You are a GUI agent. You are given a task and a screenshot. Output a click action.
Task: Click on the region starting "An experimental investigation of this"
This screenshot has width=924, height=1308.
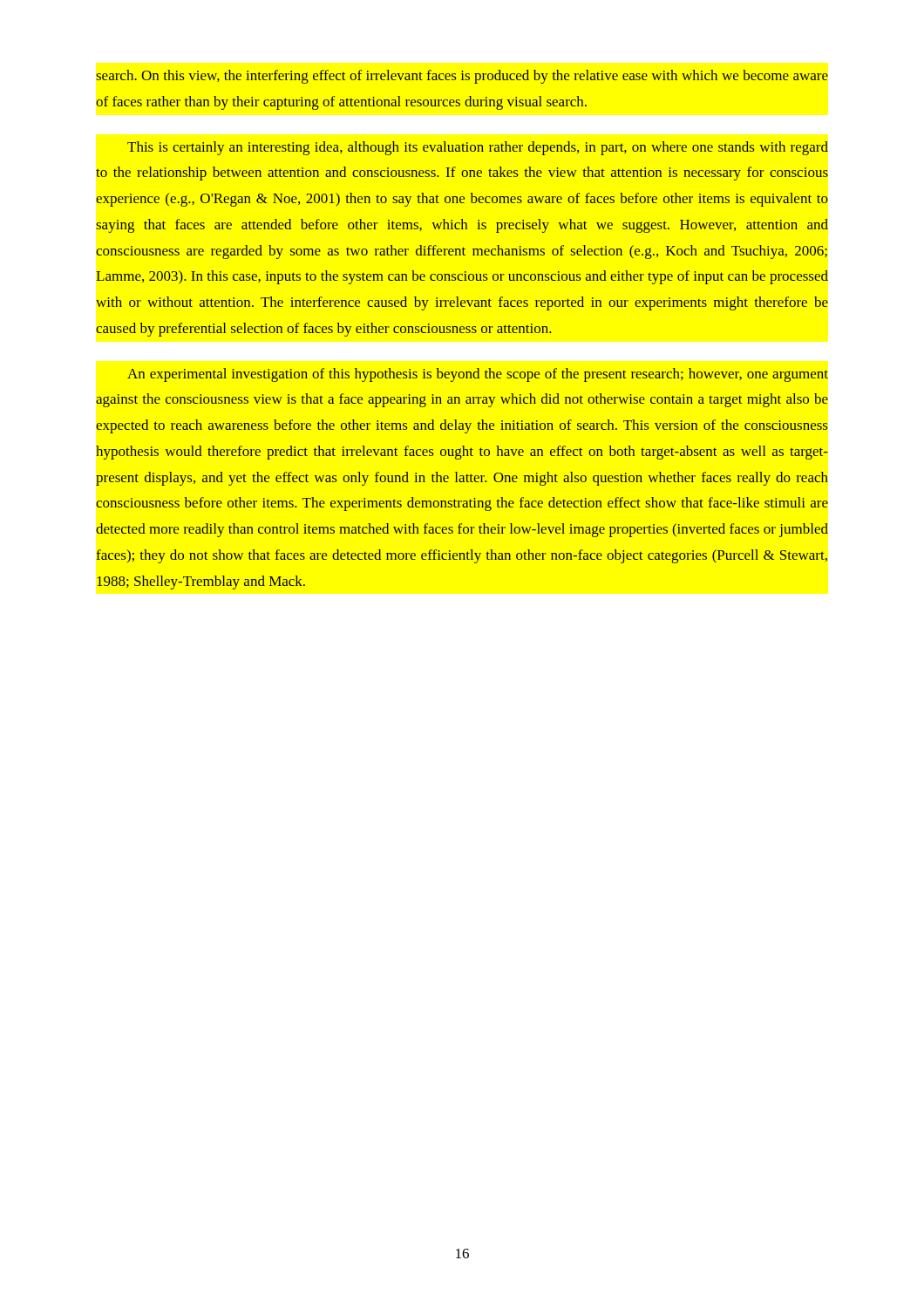coord(462,477)
